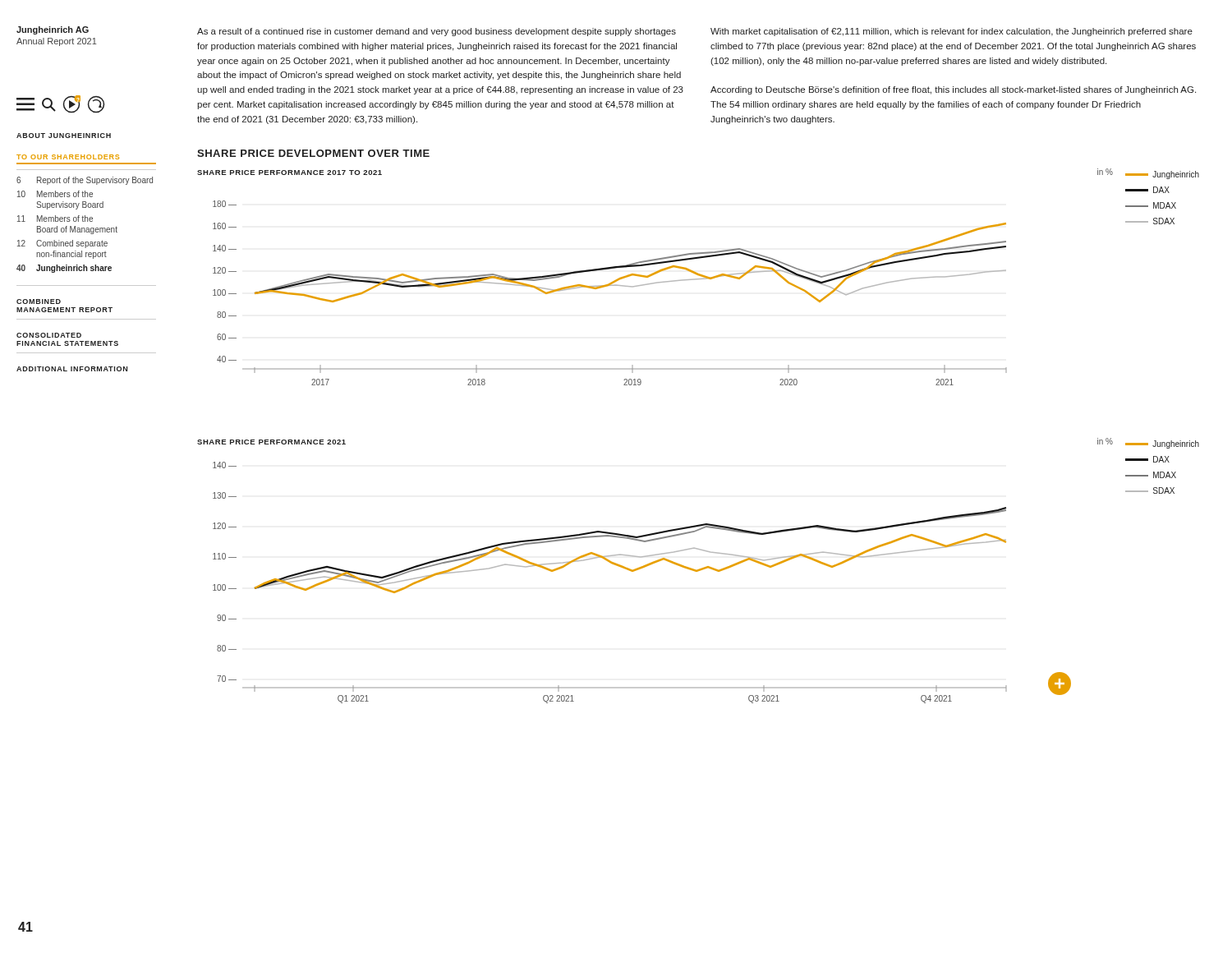Locate the text "CONSOLIDATEDFINANCIAL STATEMENTS"
The width and height of the screenshot is (1232, 953).
pyautogui.click(x=68, y=339)
